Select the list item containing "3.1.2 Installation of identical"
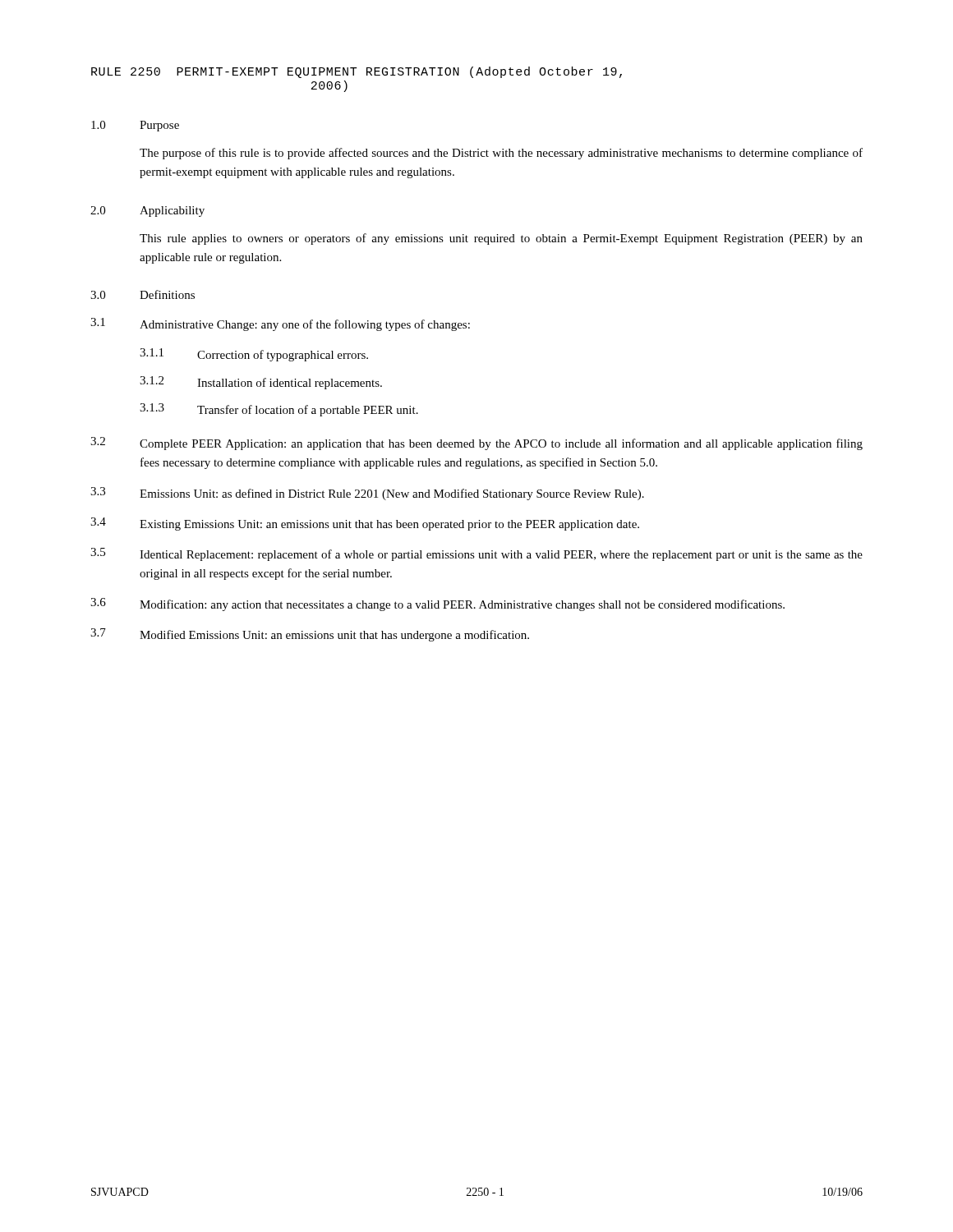The height and width of the screenshot is (1232, 953). [261, 383]
